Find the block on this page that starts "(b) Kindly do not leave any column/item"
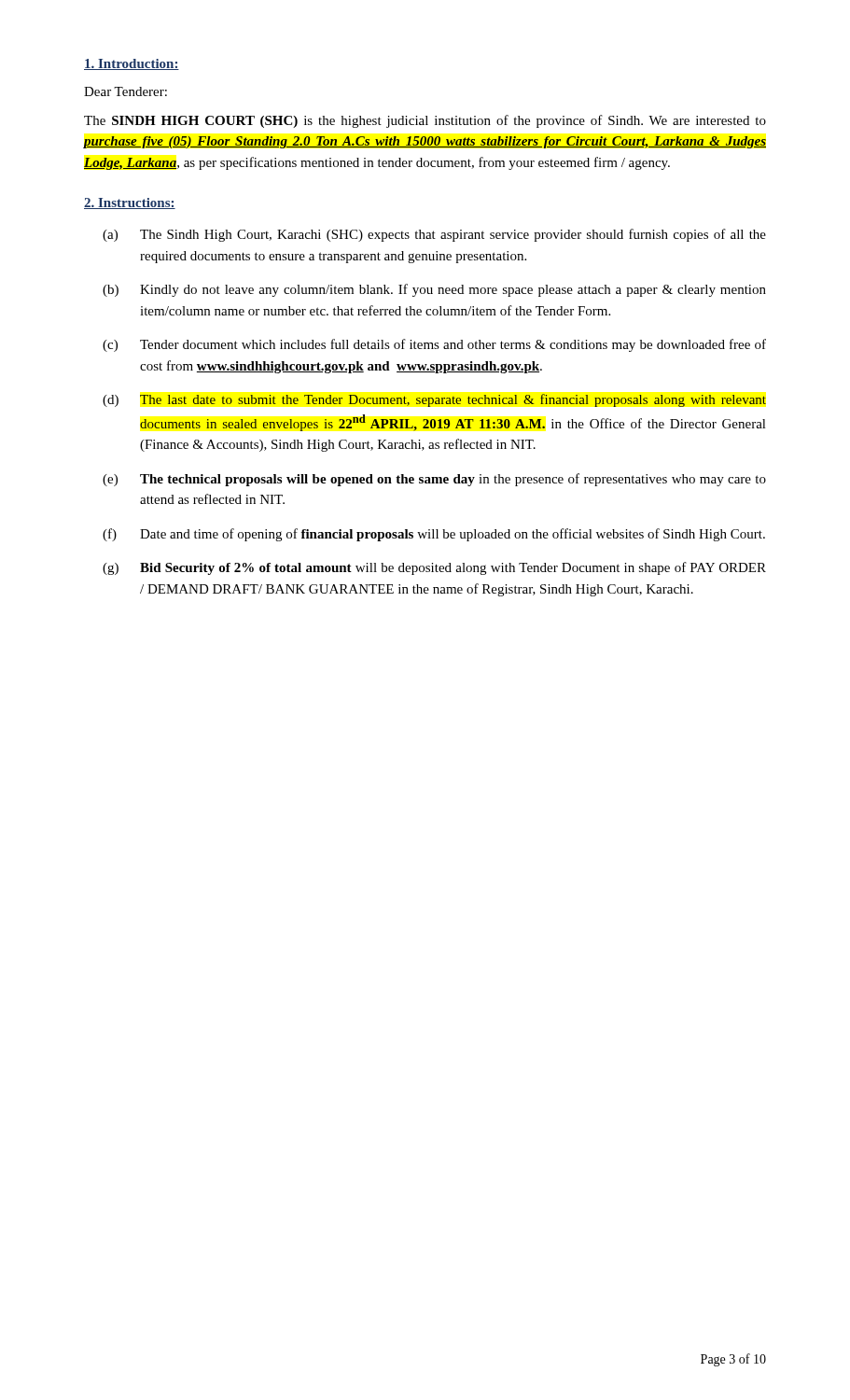This screenshot has width=850, height=1400. point(434,300)
